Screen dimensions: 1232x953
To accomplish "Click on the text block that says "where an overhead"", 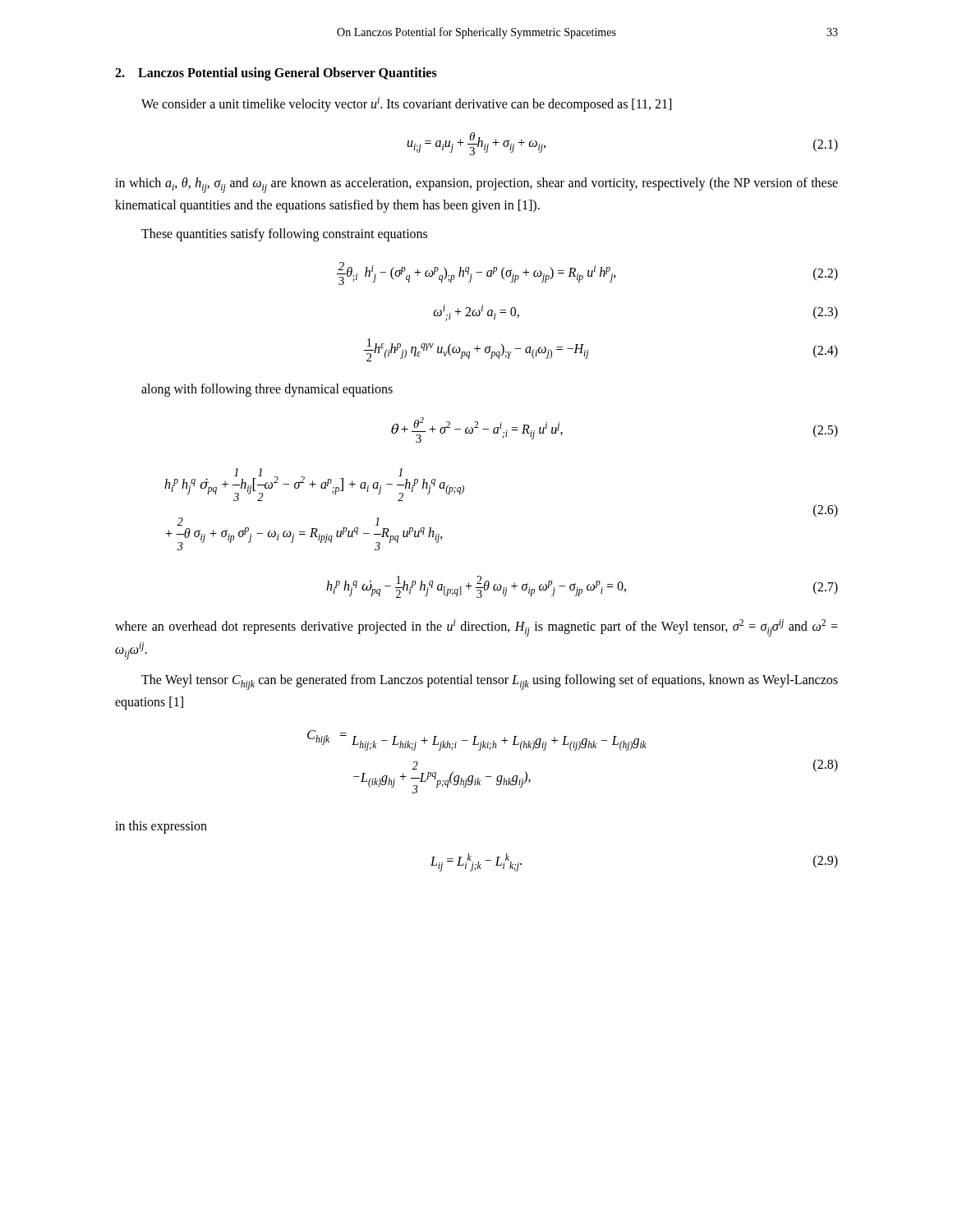I will [x=476, y=638].
